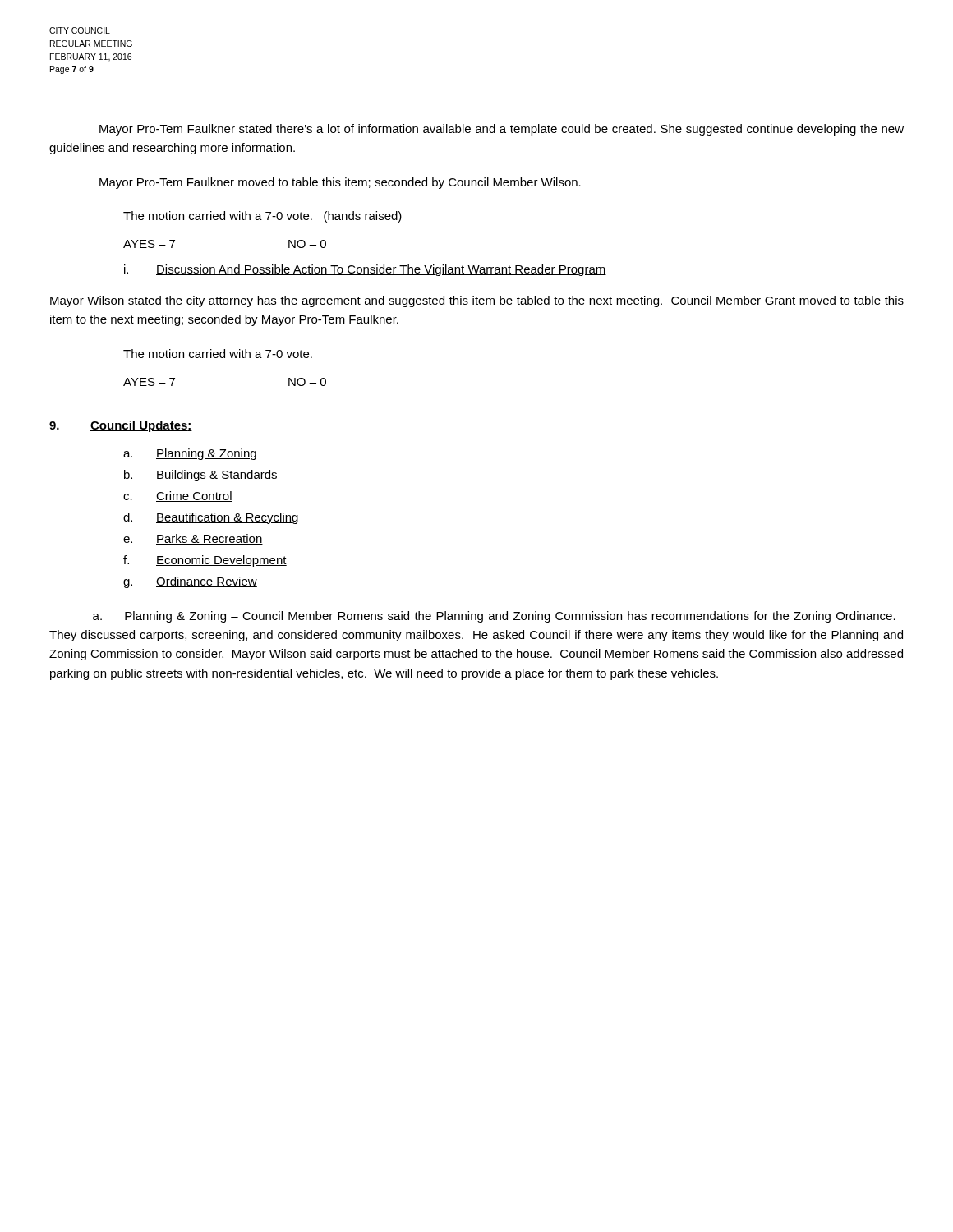Image resolution: width=953 pixels, height=1232 pixels.
Task: Click on the text starting "c. Crime Control"
Action: pos(178,496)
